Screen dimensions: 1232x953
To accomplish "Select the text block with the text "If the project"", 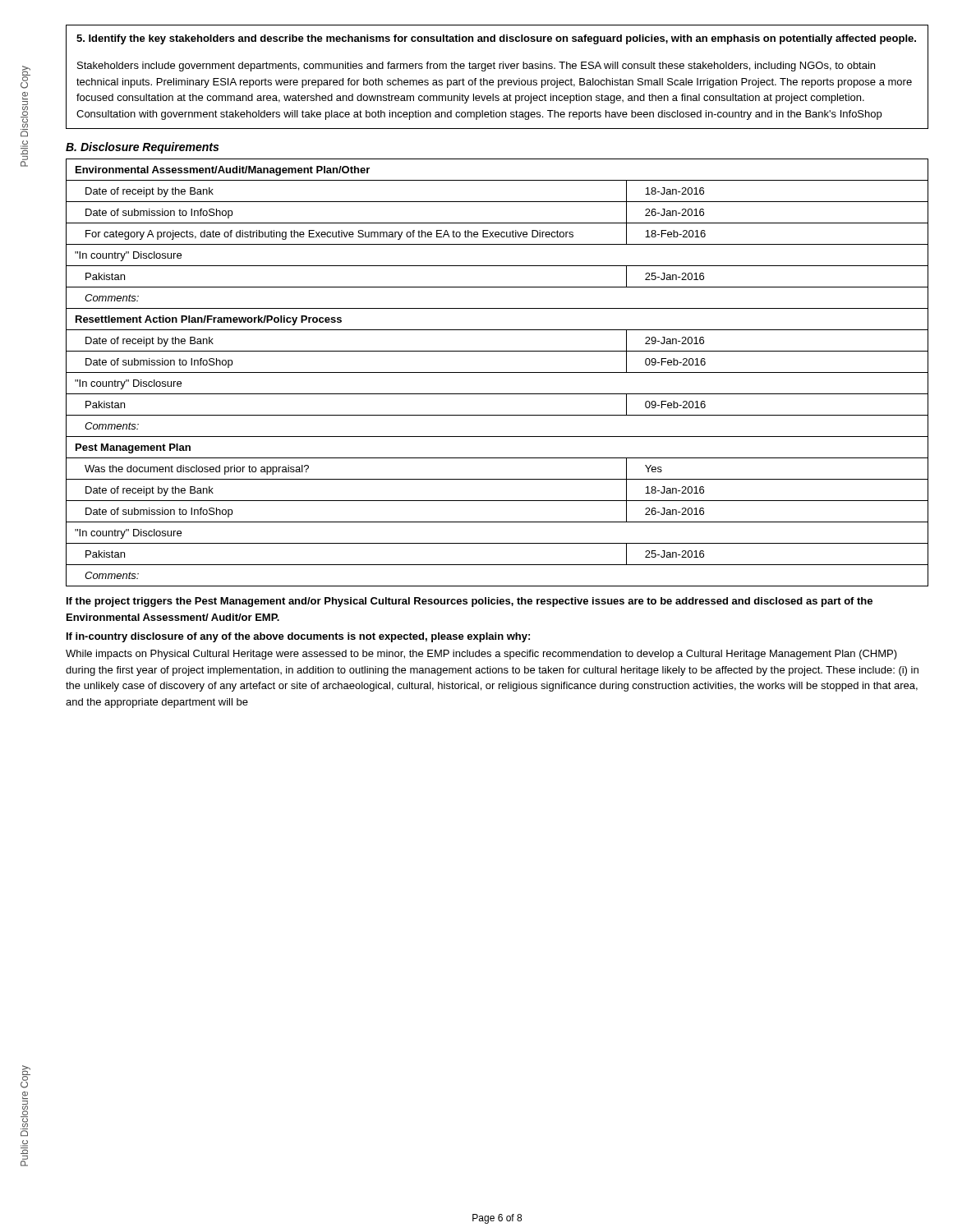I will (469, 609).
